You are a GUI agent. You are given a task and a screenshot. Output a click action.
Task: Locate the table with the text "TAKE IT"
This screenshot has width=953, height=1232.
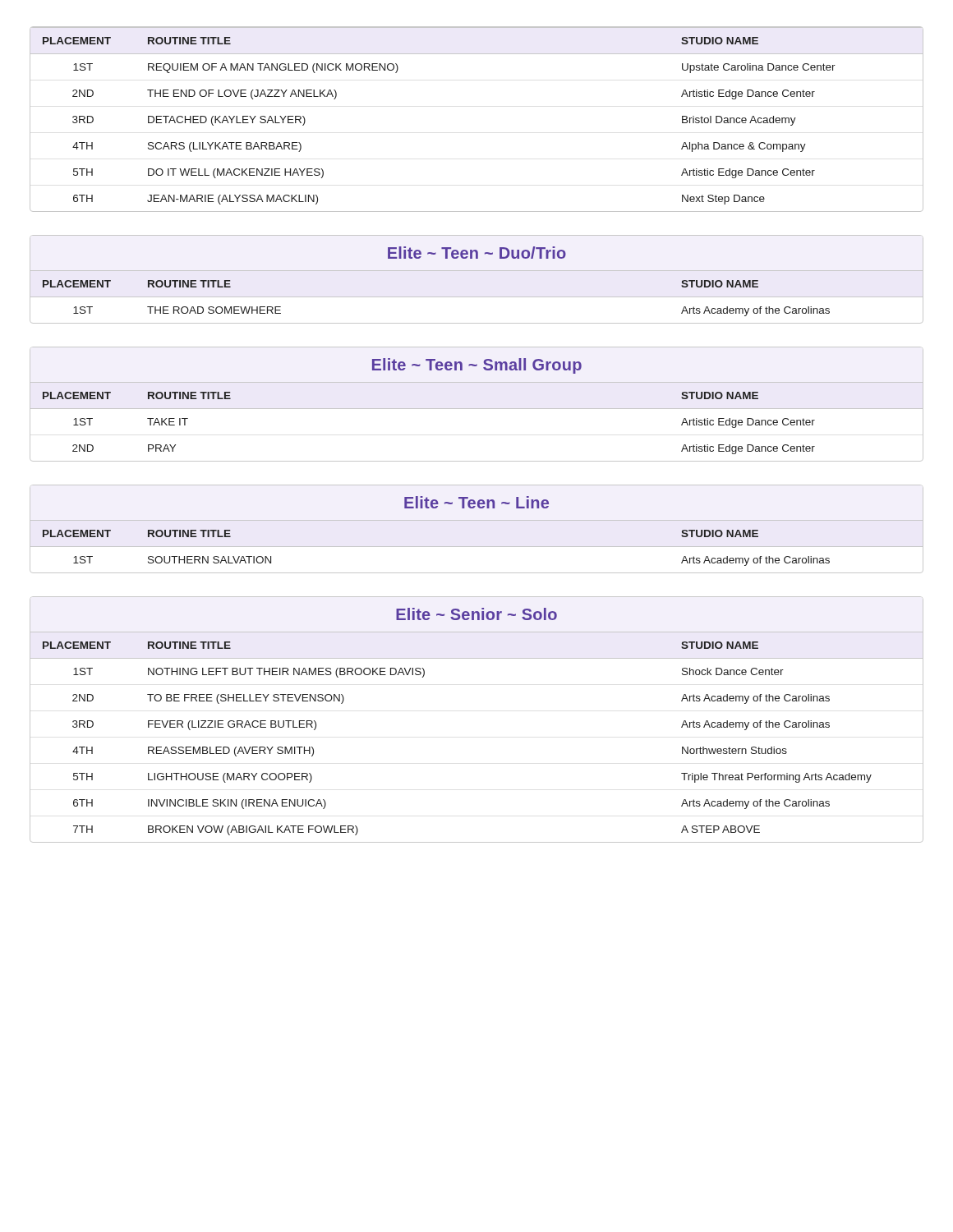[476, 404]
